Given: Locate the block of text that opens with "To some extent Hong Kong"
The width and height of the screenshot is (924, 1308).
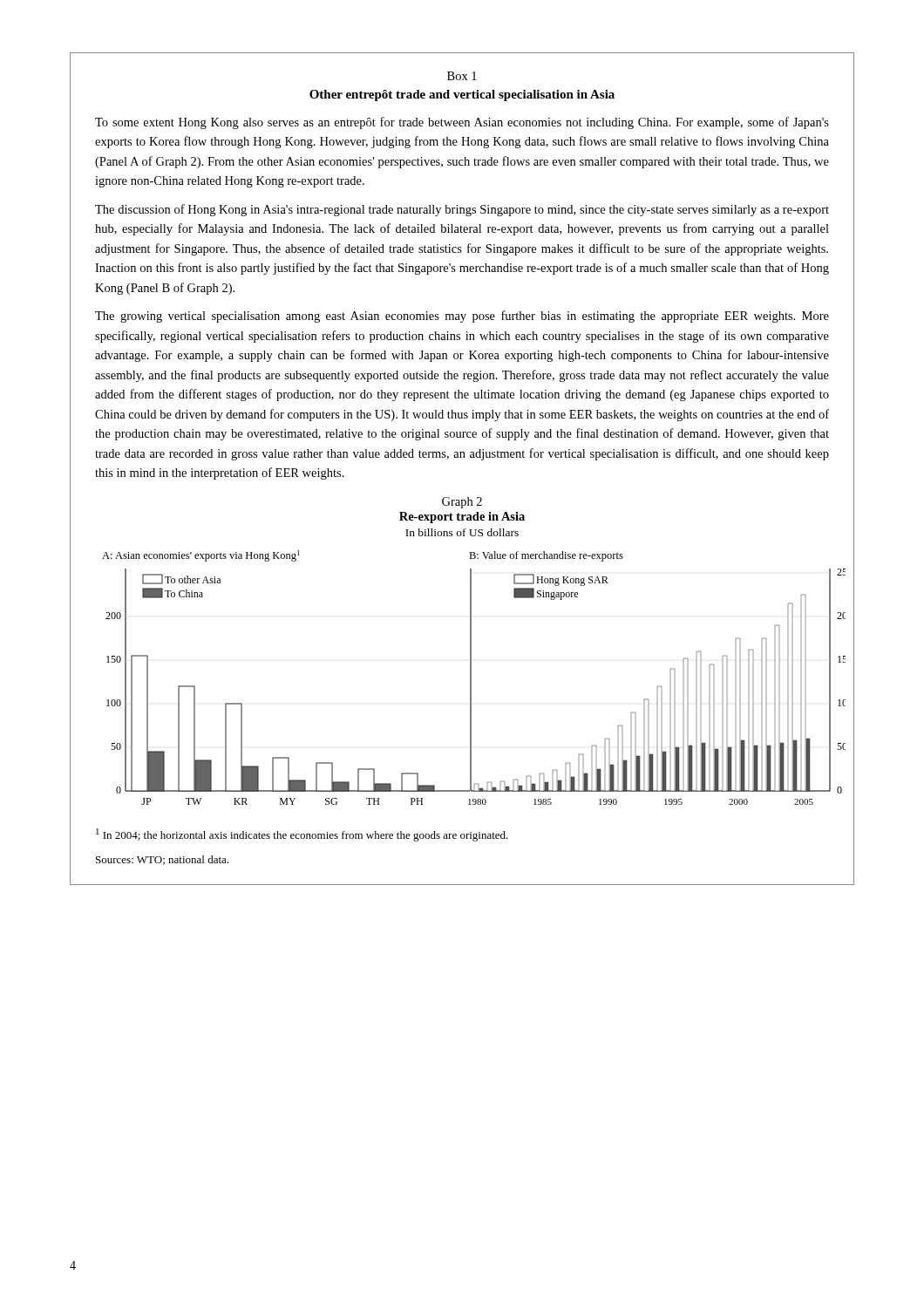Looking at the screenshot, I should pyautogui.click(x=462, y=151).
